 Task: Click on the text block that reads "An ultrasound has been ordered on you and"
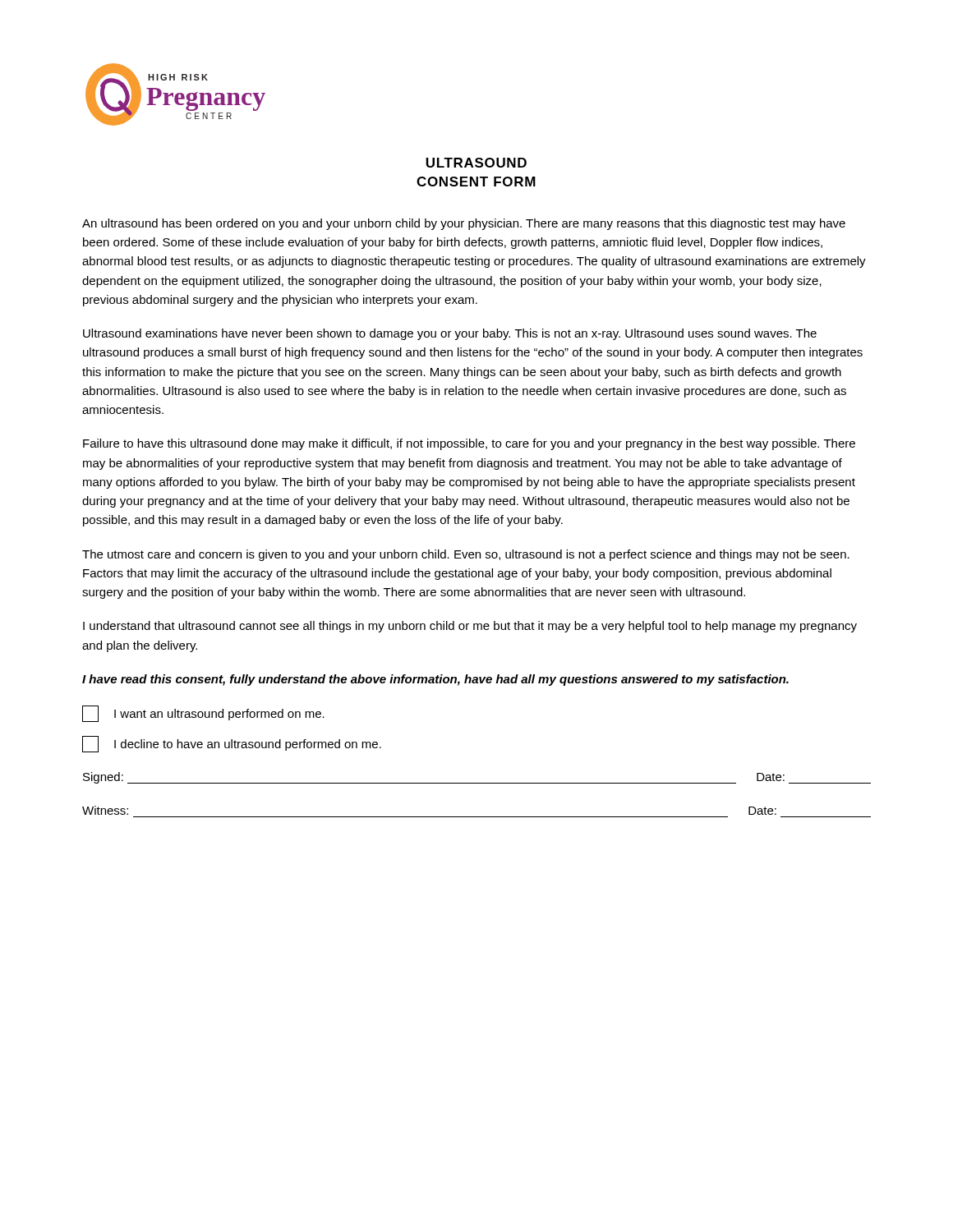474,261
